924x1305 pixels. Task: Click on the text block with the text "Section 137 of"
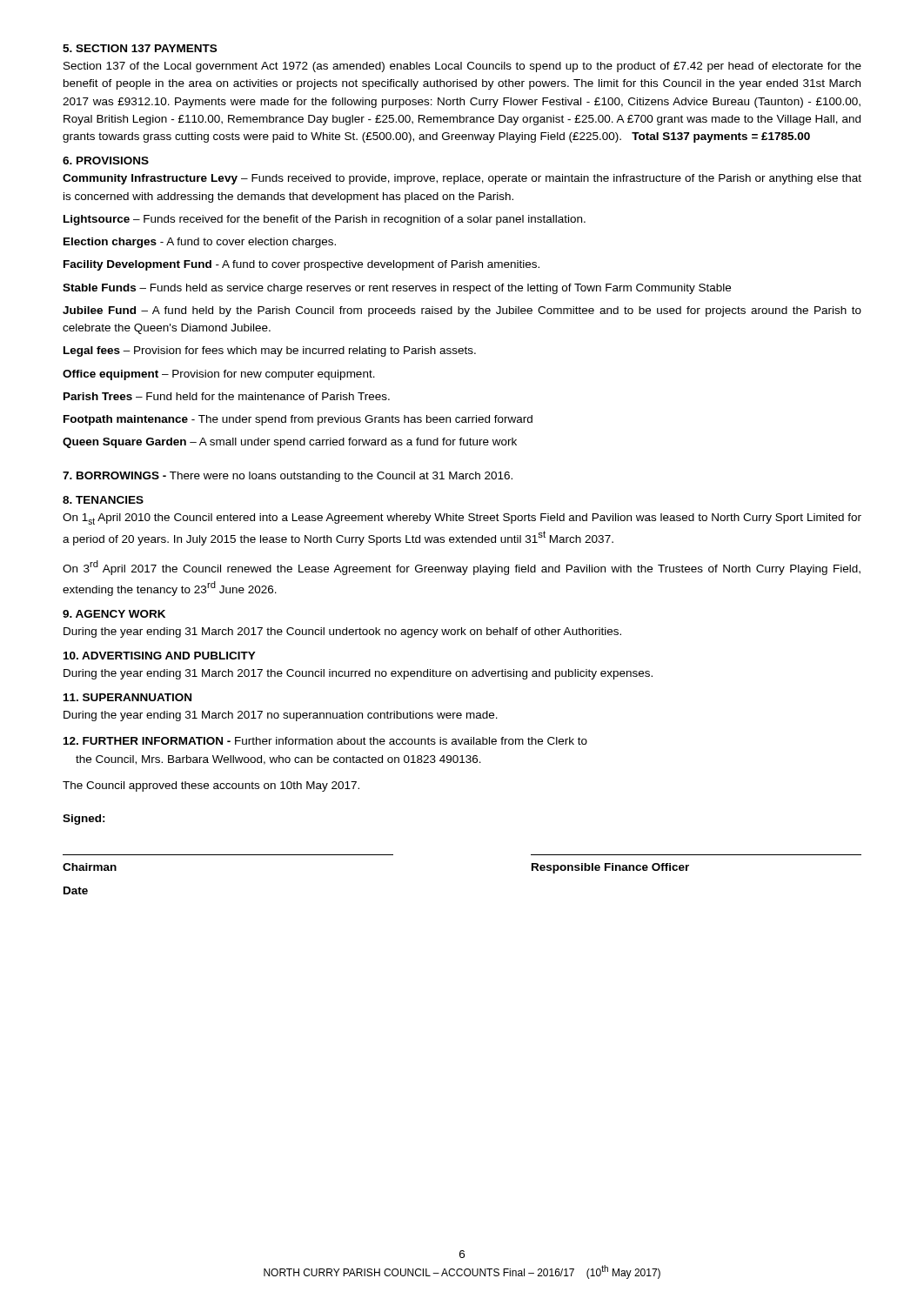click(x=462, y=101)
